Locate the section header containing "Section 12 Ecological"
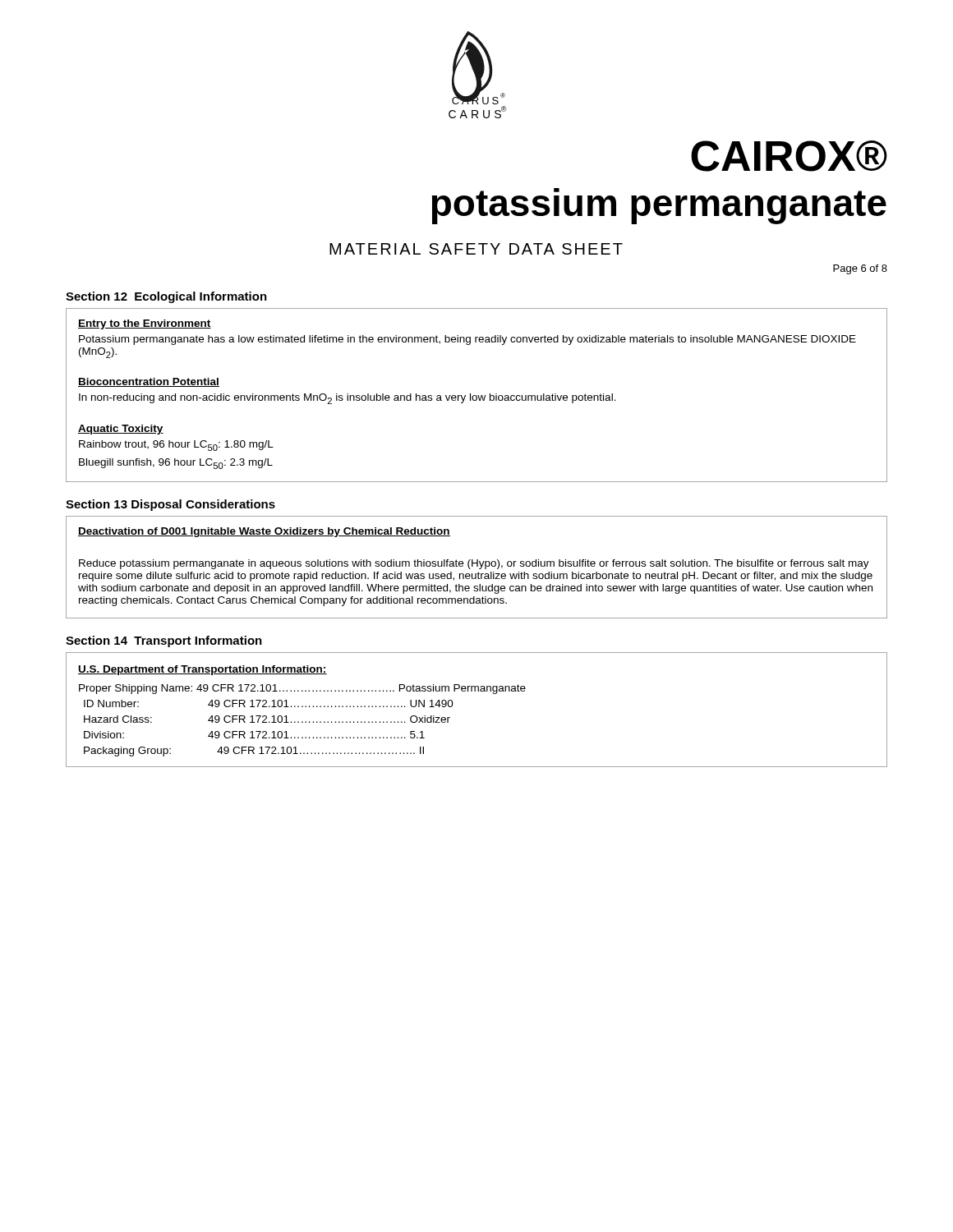Viewport: 953px width, 1232px height. tap(166, 296)
